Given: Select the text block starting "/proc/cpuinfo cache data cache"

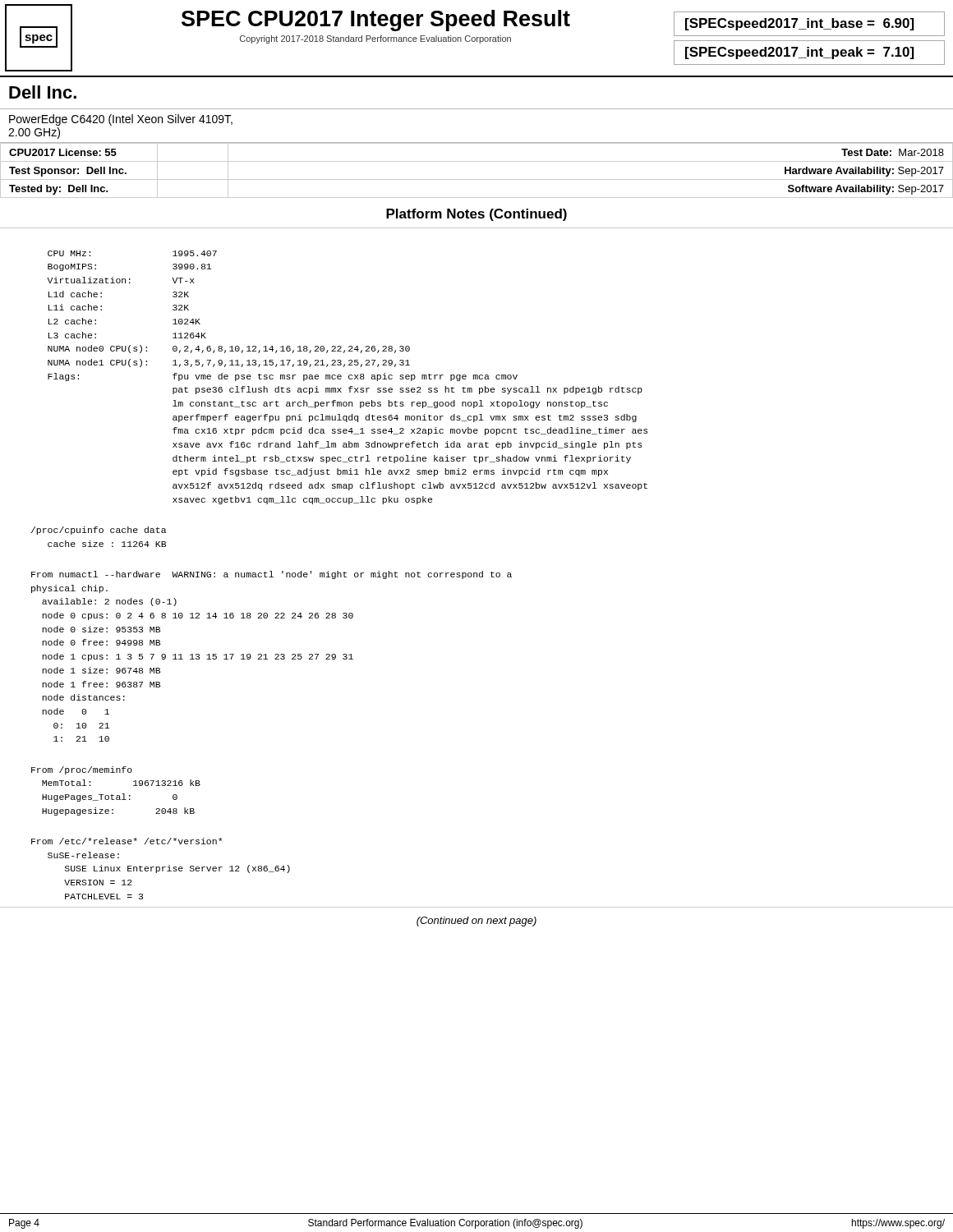Looking at the screenshot, I should click(x=96, y=537).
